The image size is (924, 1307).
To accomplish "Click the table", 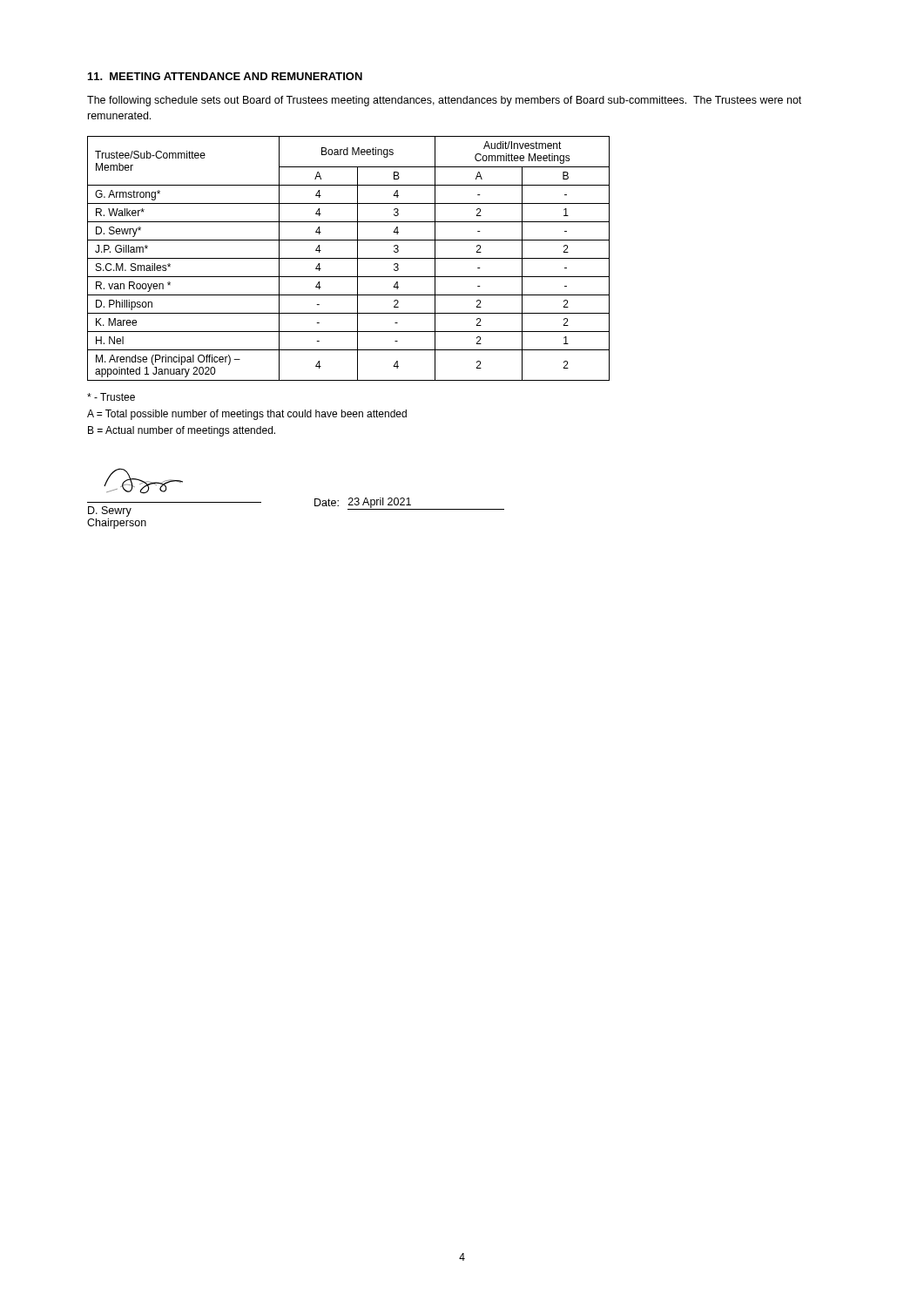I will 462,258.
